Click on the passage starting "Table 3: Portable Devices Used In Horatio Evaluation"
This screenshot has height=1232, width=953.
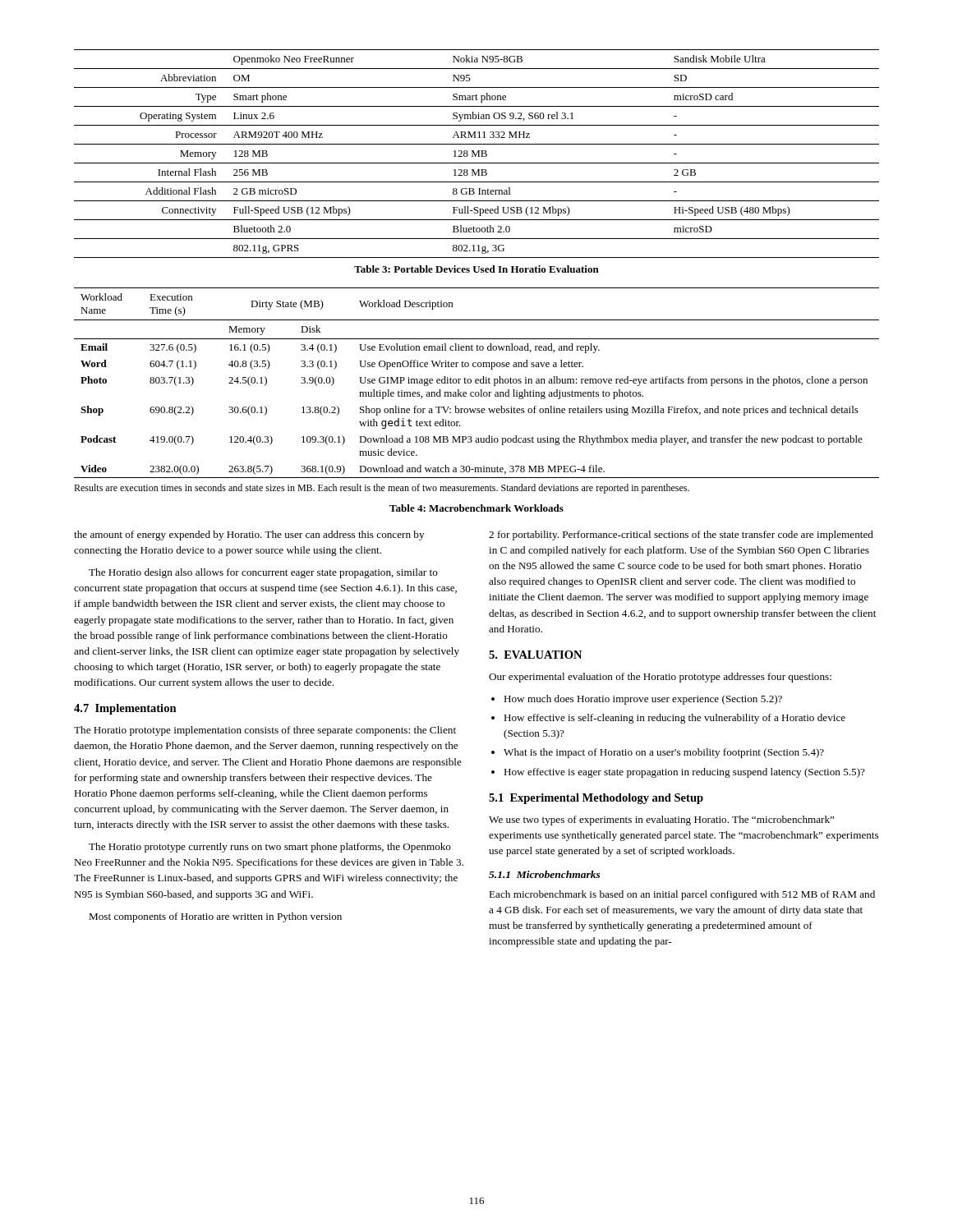476,269
